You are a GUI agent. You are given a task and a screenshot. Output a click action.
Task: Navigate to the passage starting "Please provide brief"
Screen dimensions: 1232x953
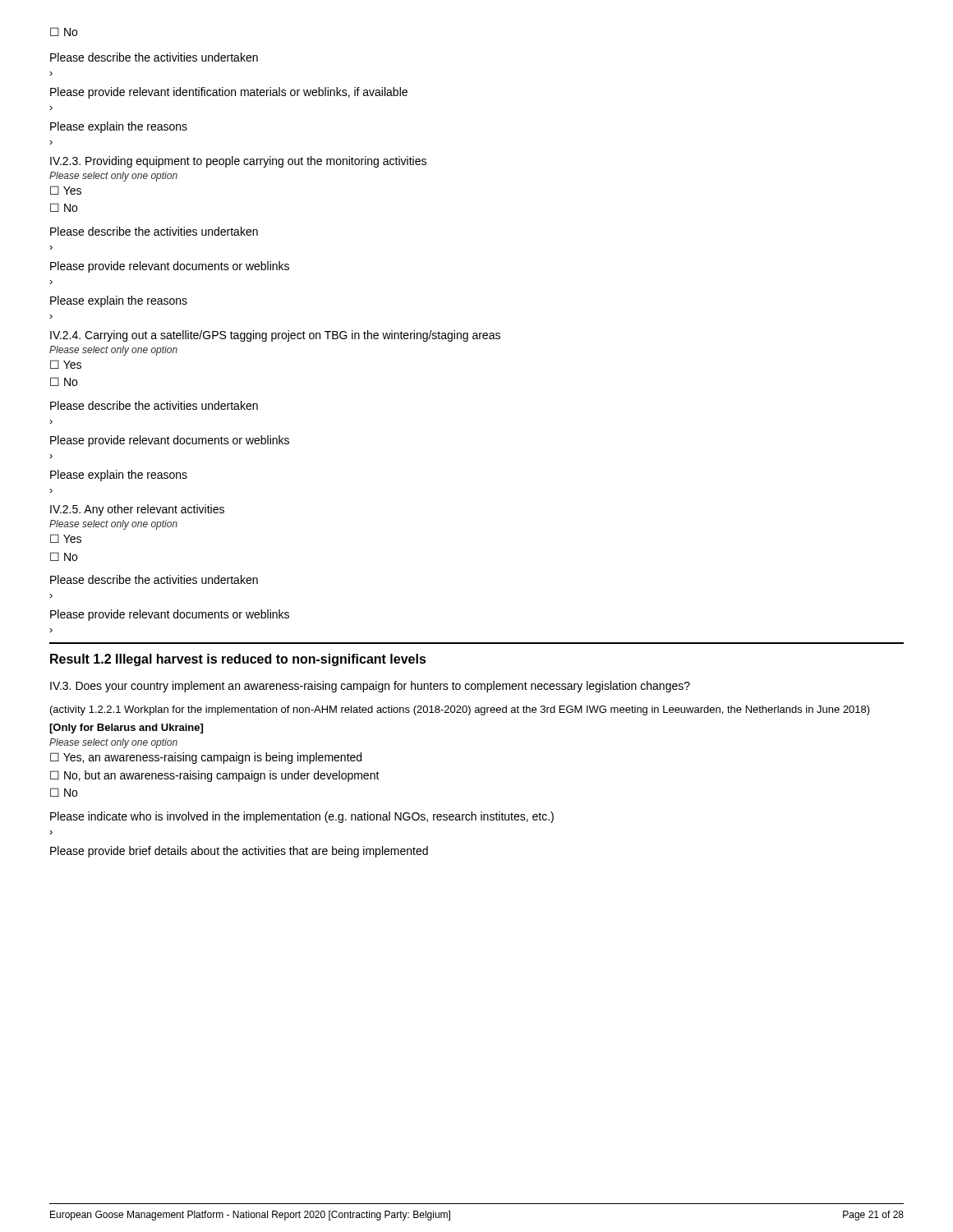[239, 851]
